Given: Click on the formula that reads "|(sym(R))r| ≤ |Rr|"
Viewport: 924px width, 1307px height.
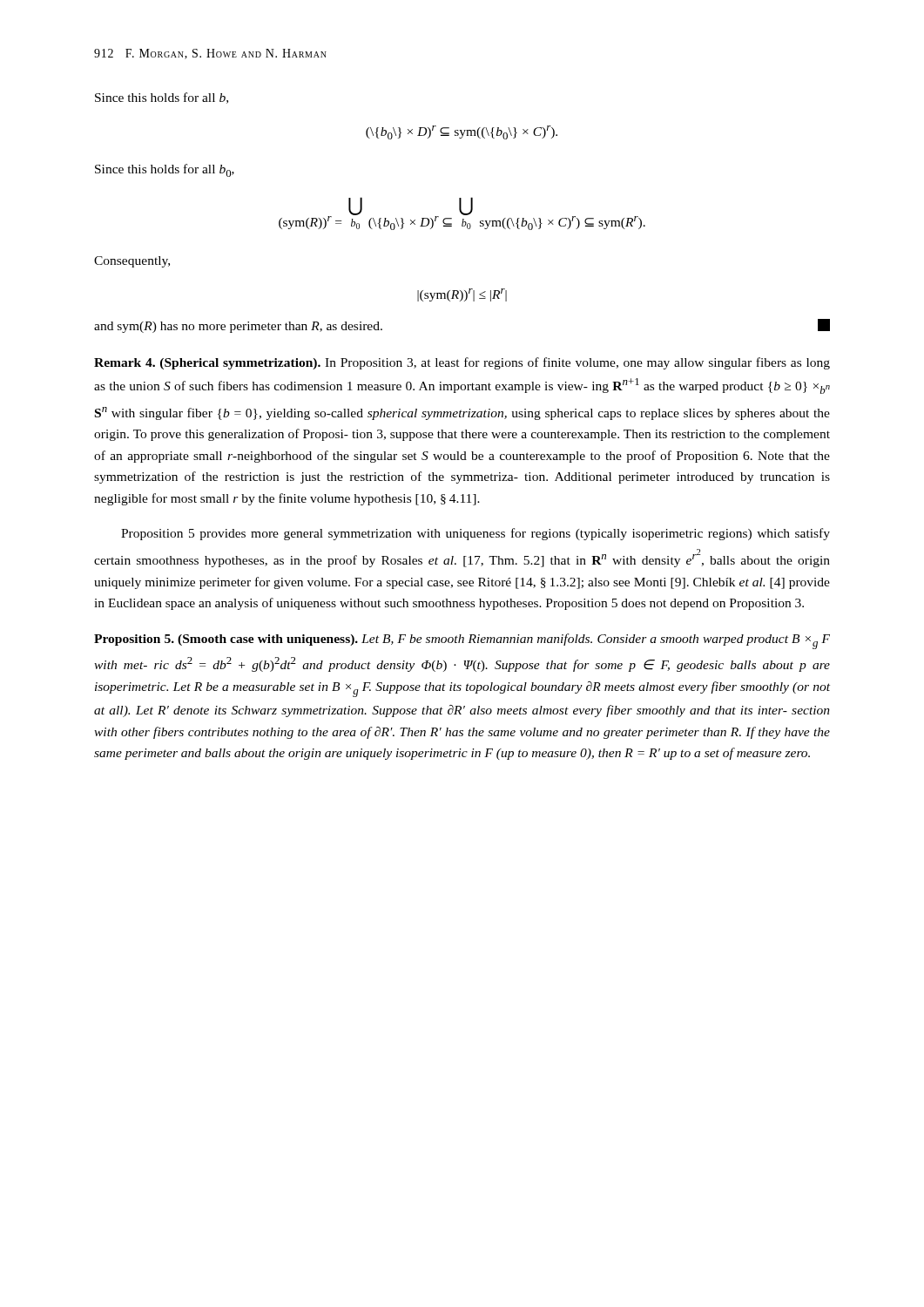Looking at the screenshot, I should tap(462, 292).
